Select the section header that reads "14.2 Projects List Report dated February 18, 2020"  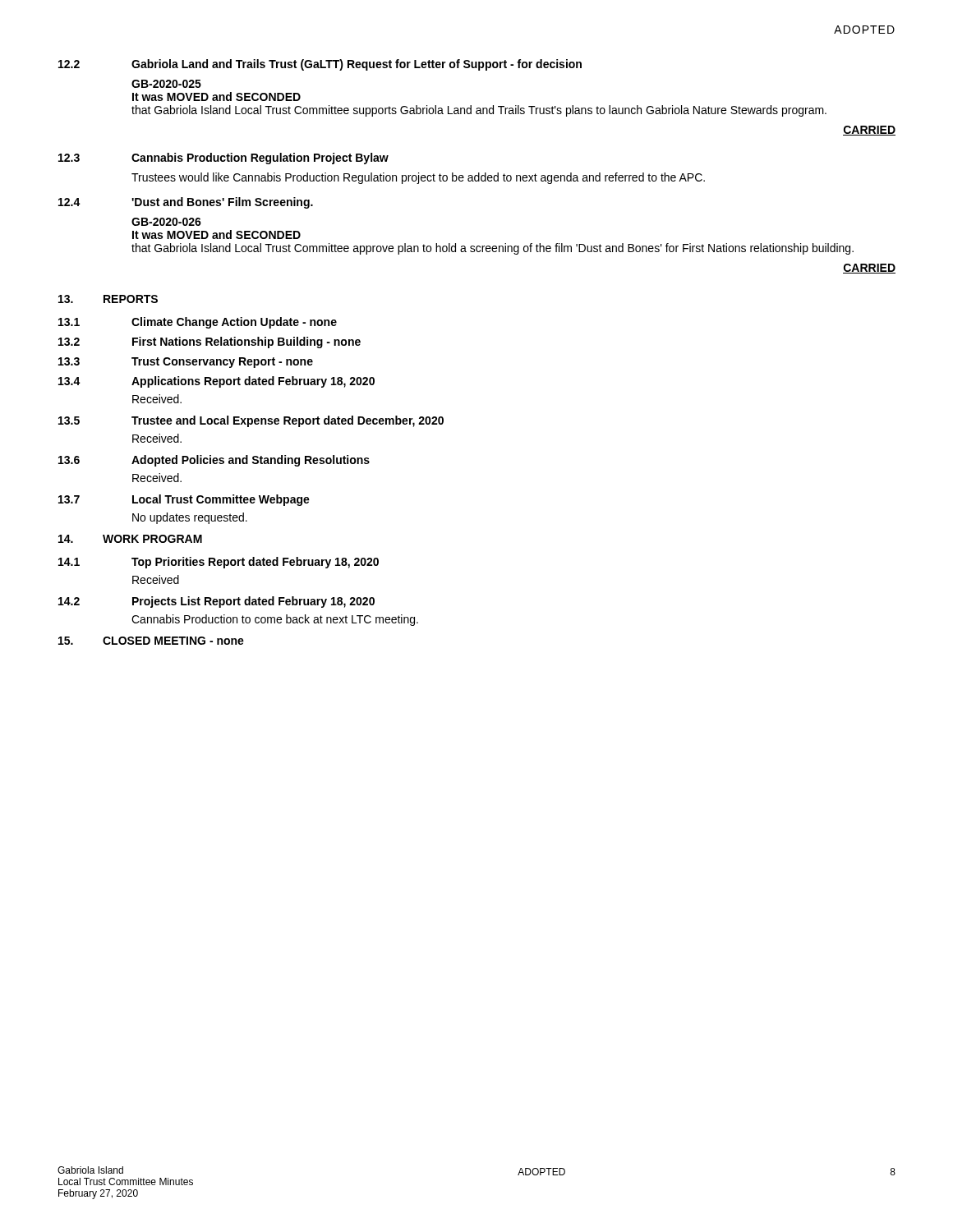[216, 601]
